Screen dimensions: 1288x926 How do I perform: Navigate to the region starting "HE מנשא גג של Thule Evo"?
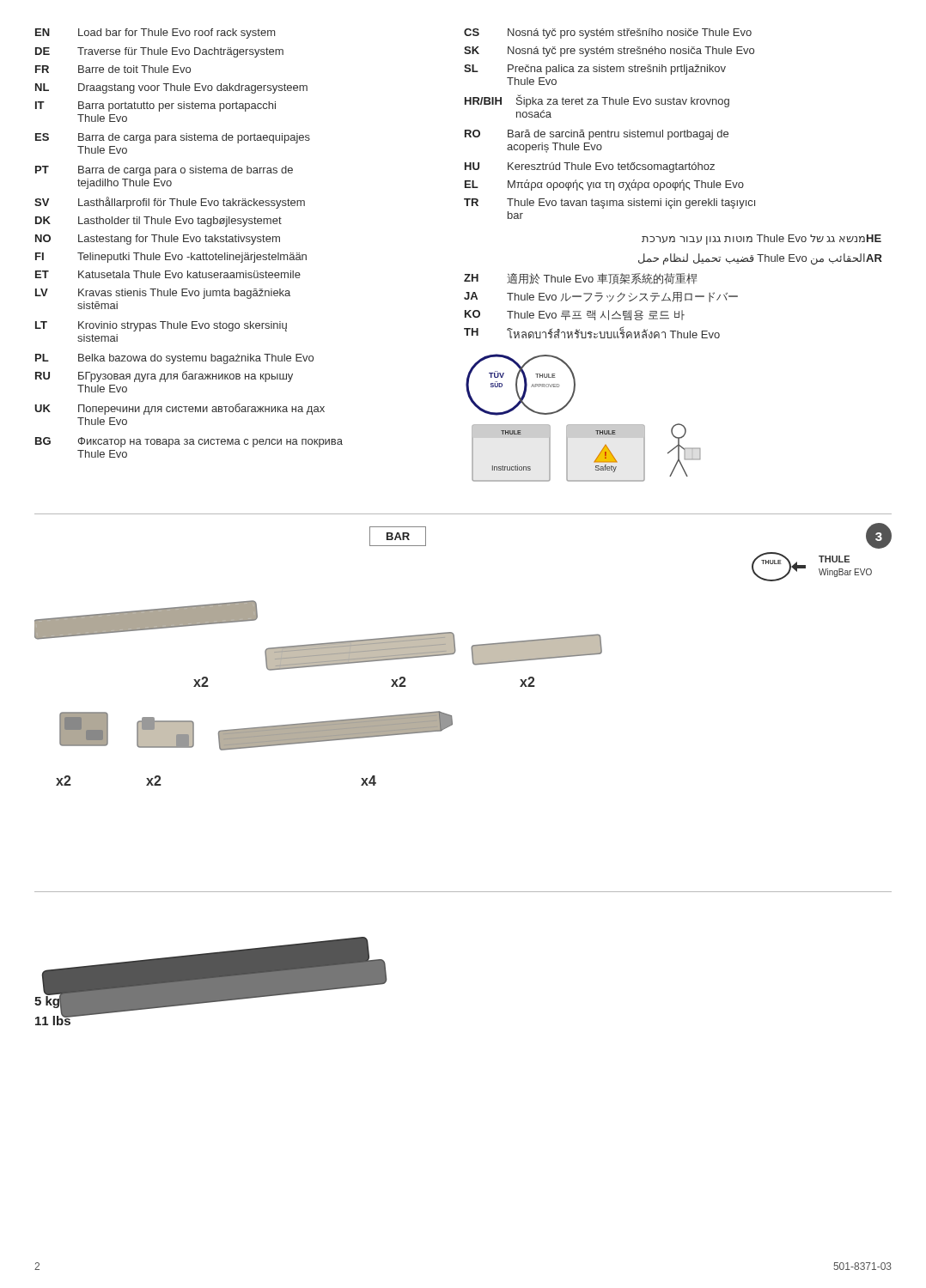[x=767, y=238]
